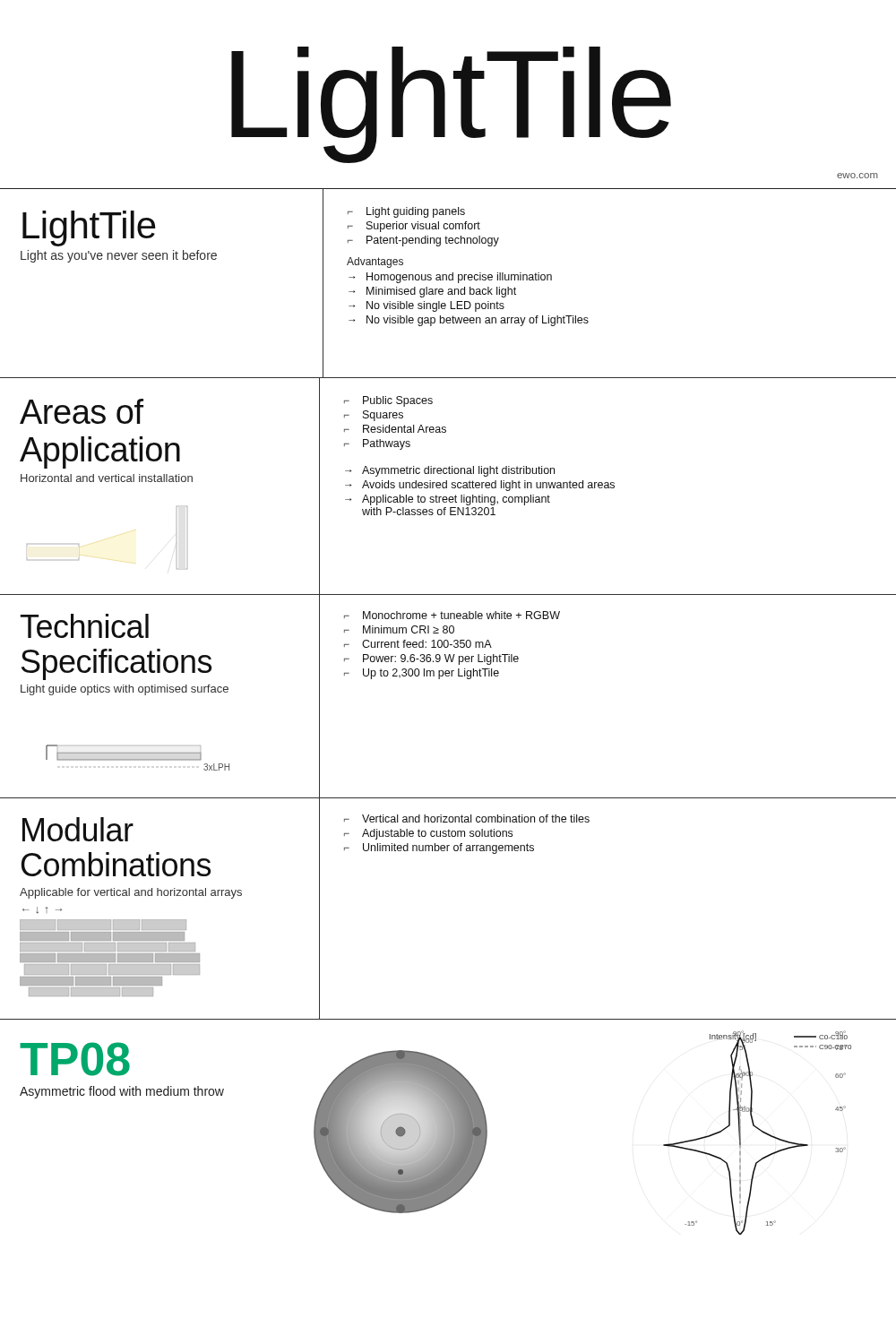Locate the list item containing "⌐Patent-pending technology"
The height and width of the screenshot is (1344, 896).
tap(423, 240)
